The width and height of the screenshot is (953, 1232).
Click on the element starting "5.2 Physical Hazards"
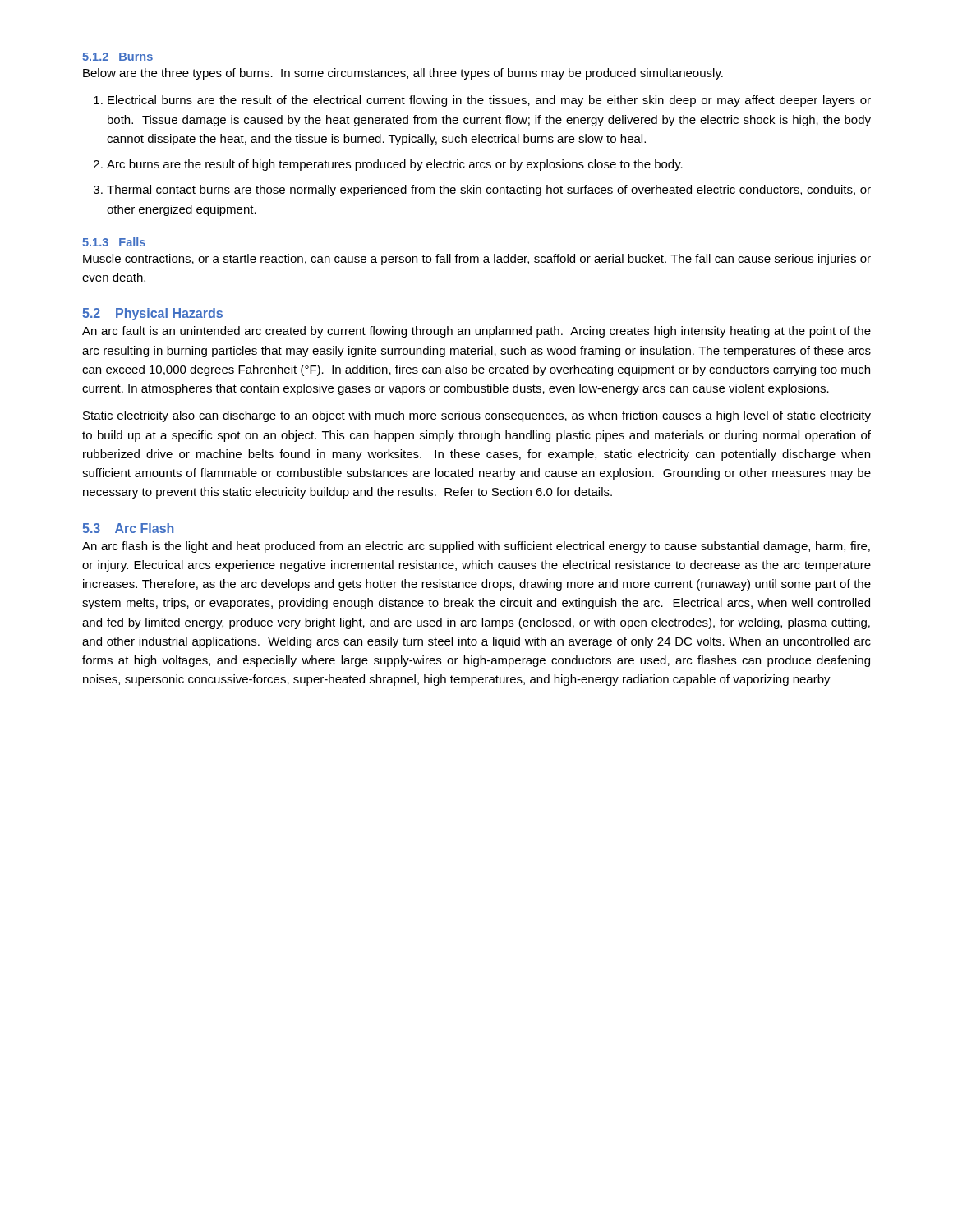click(x=153, y=314)
